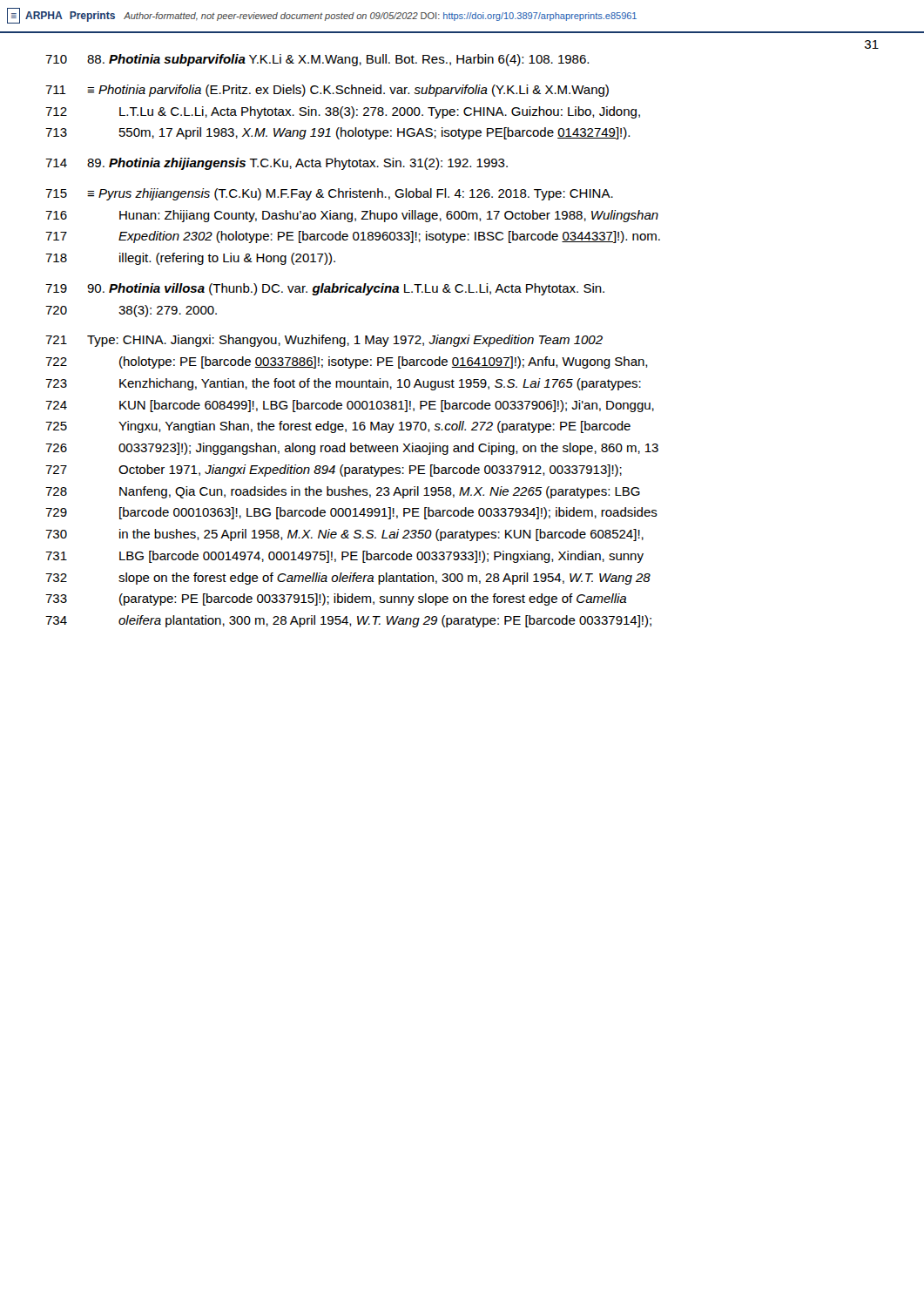Find the text block starting "733 (paratype: PE [barcode 00337915]!); ibidem, sunny"
924x1307 pixels.
[x=462, y=599]
